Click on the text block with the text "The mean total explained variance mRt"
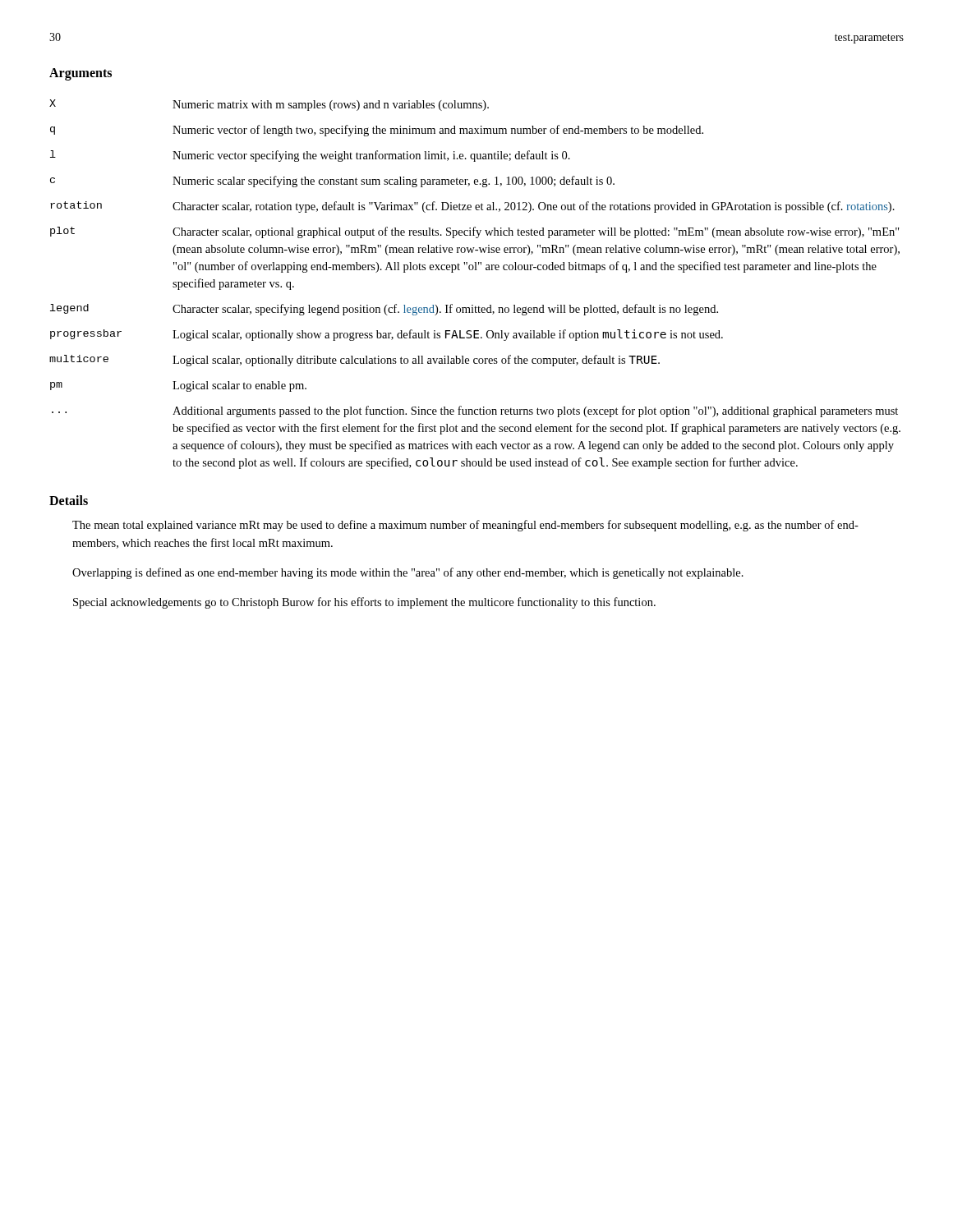 pos(465,534)
